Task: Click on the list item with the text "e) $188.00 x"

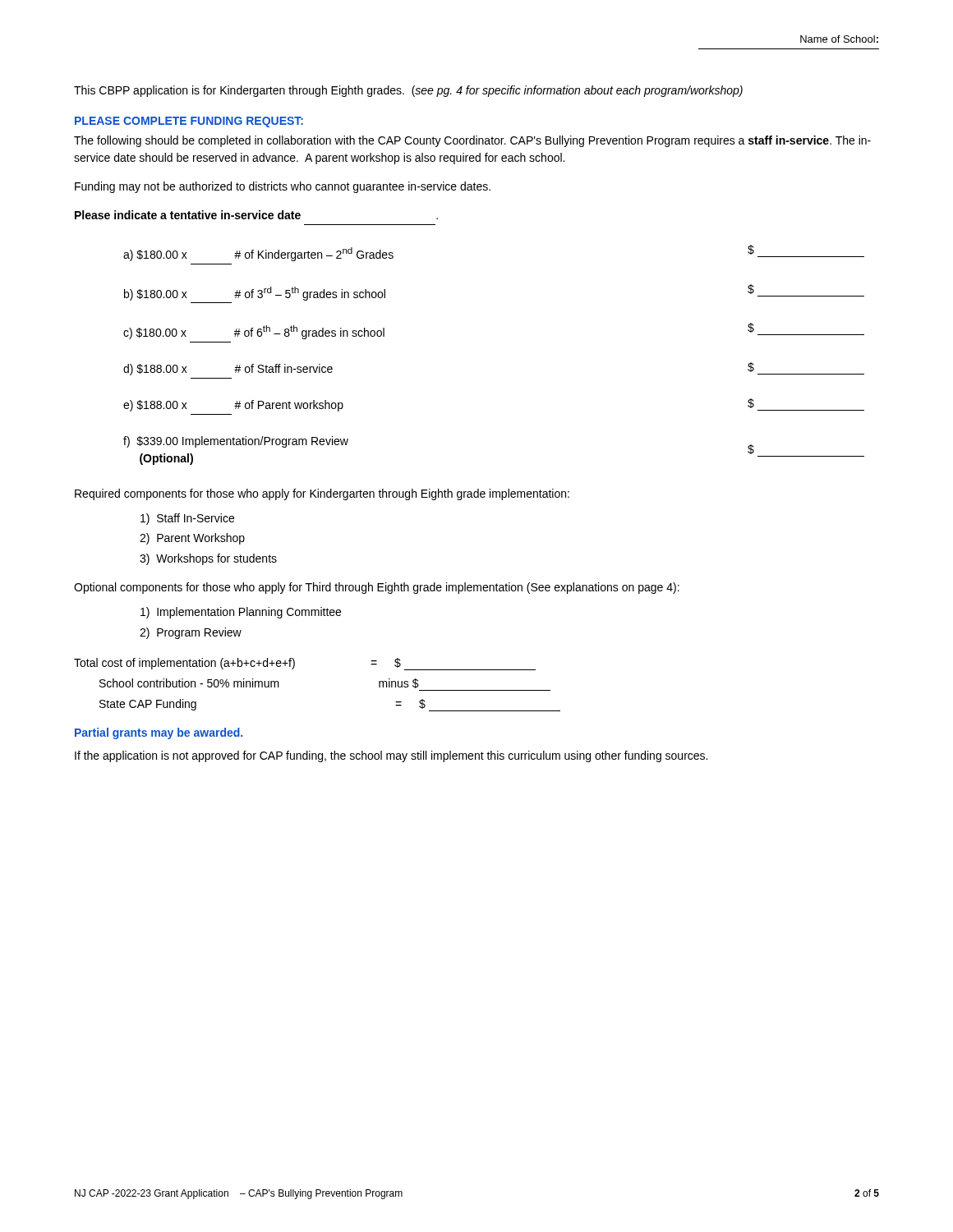Action: 152,405
